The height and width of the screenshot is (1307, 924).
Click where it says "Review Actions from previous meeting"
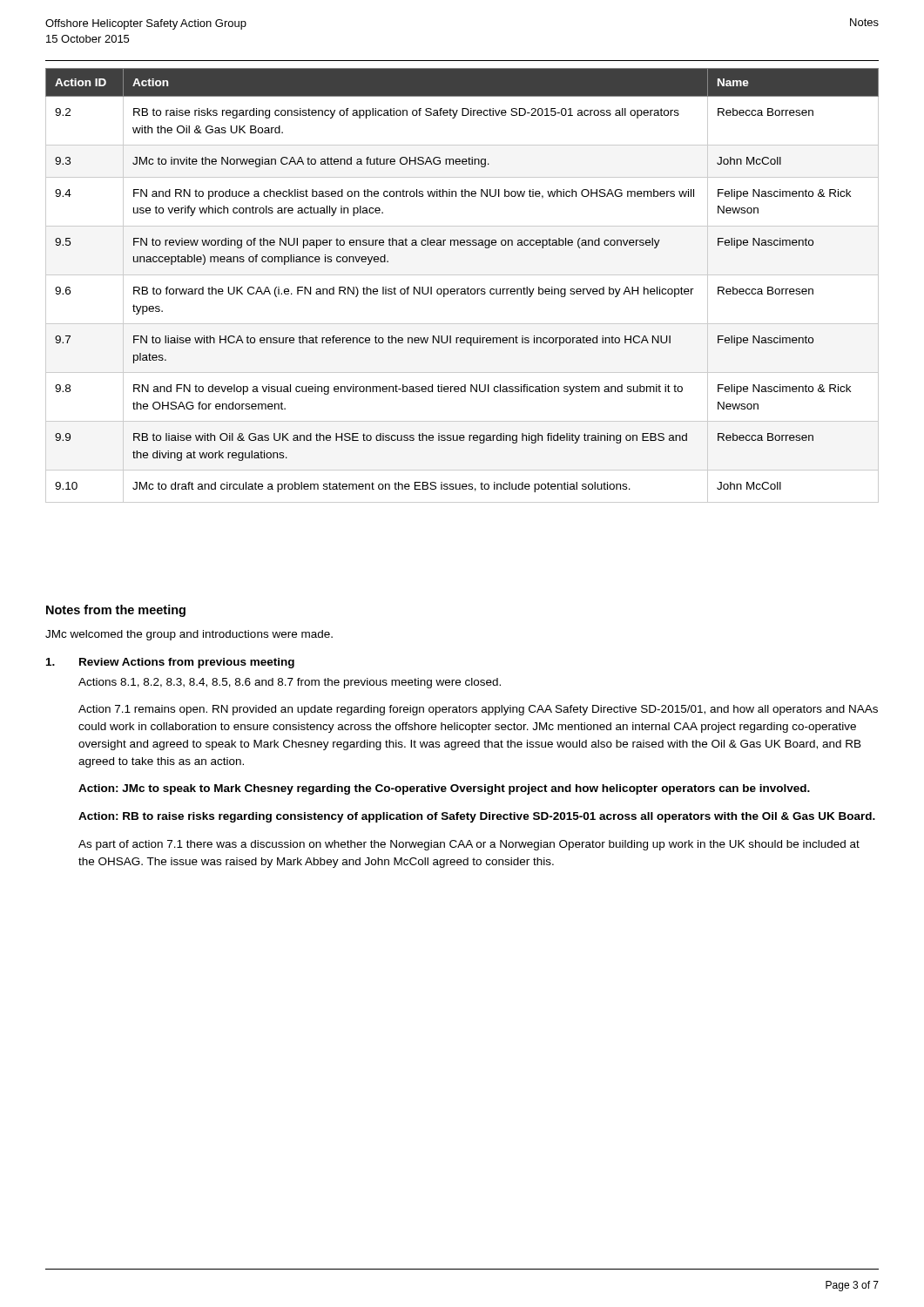pos(187,663)
